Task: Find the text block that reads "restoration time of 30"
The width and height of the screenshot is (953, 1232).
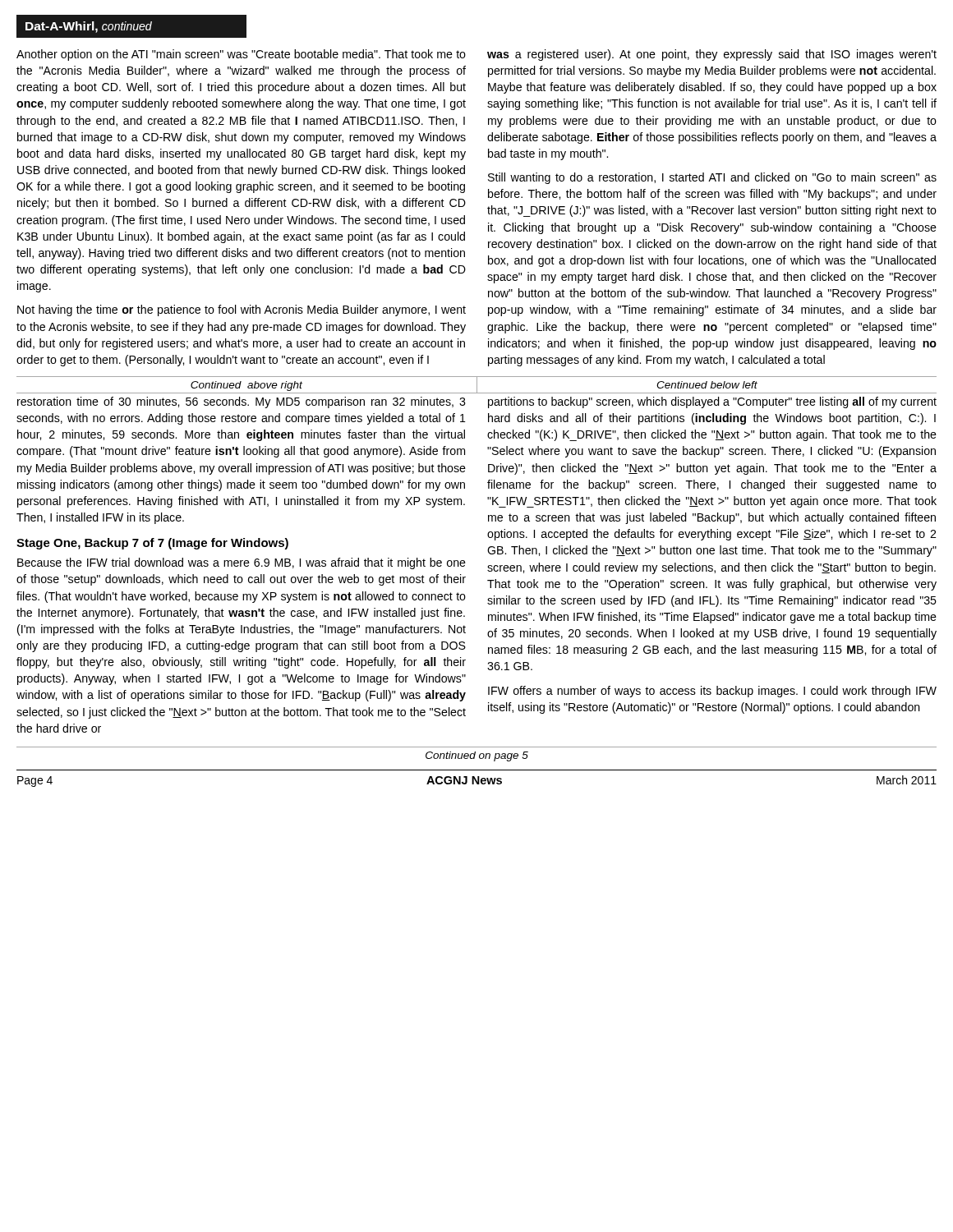Action: (241, 460)
